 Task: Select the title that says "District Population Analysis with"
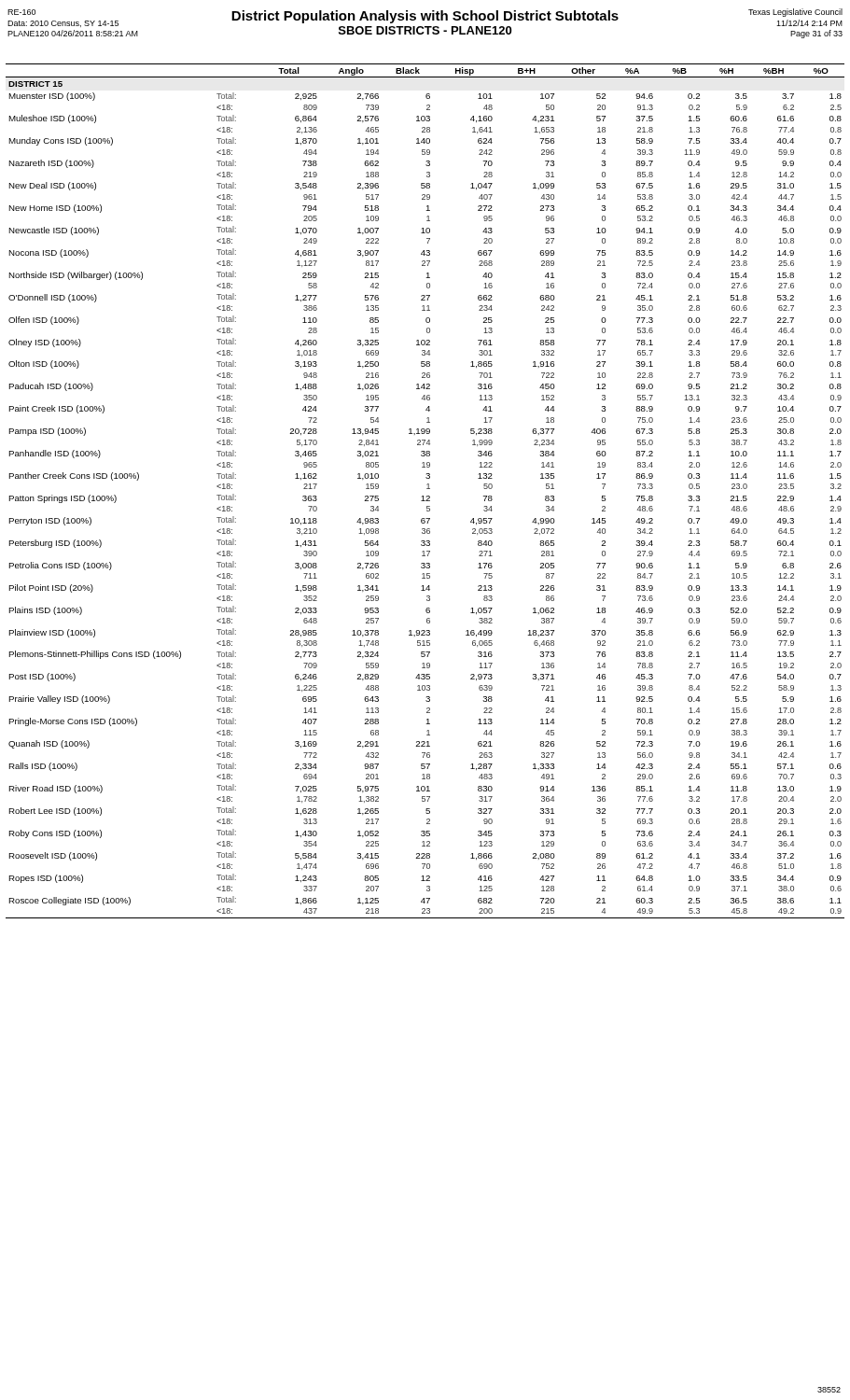(x=425, y=22)
